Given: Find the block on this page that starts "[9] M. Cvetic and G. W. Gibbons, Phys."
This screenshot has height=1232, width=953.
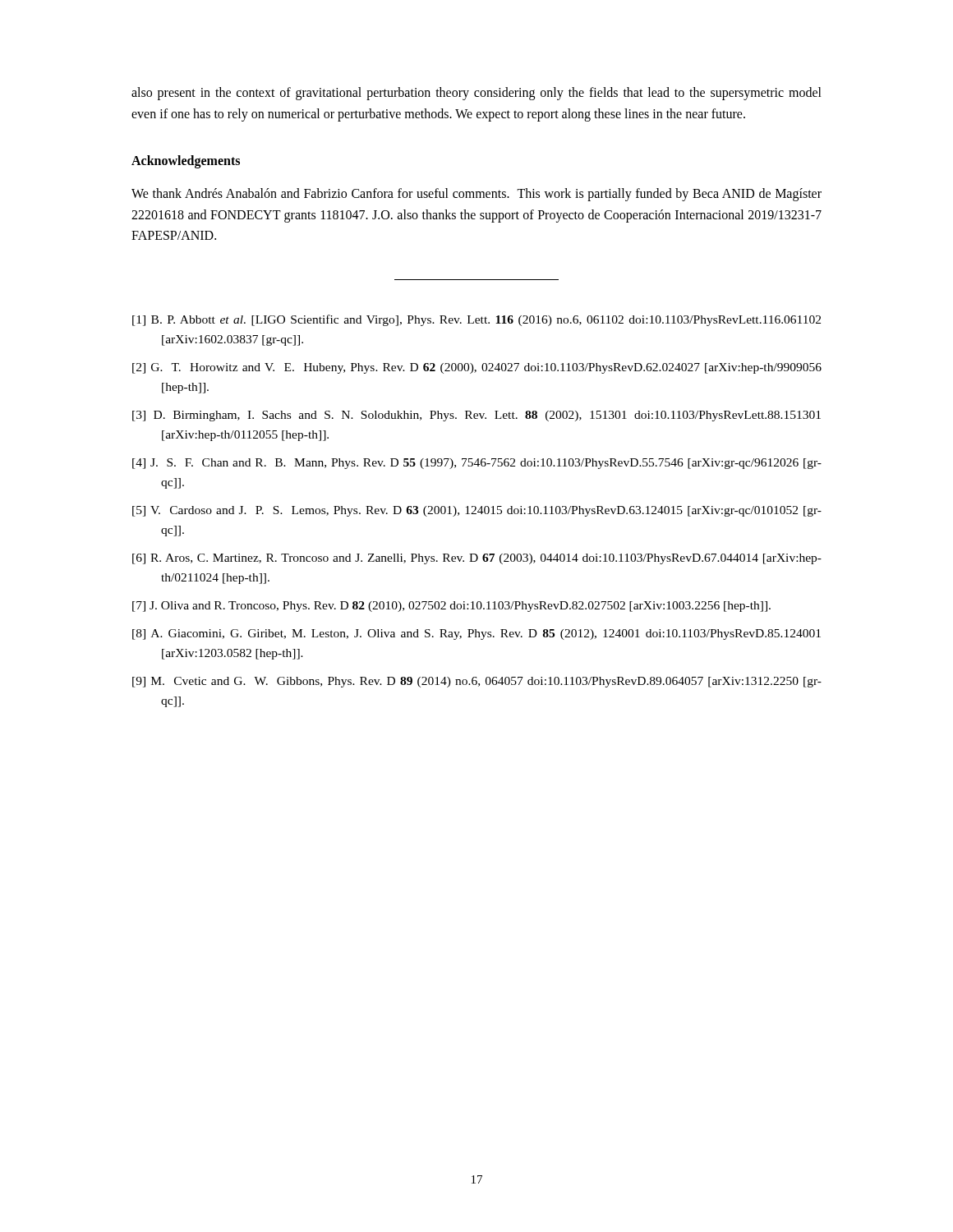Looking at the screenshot, I should (x=476, y=690).
